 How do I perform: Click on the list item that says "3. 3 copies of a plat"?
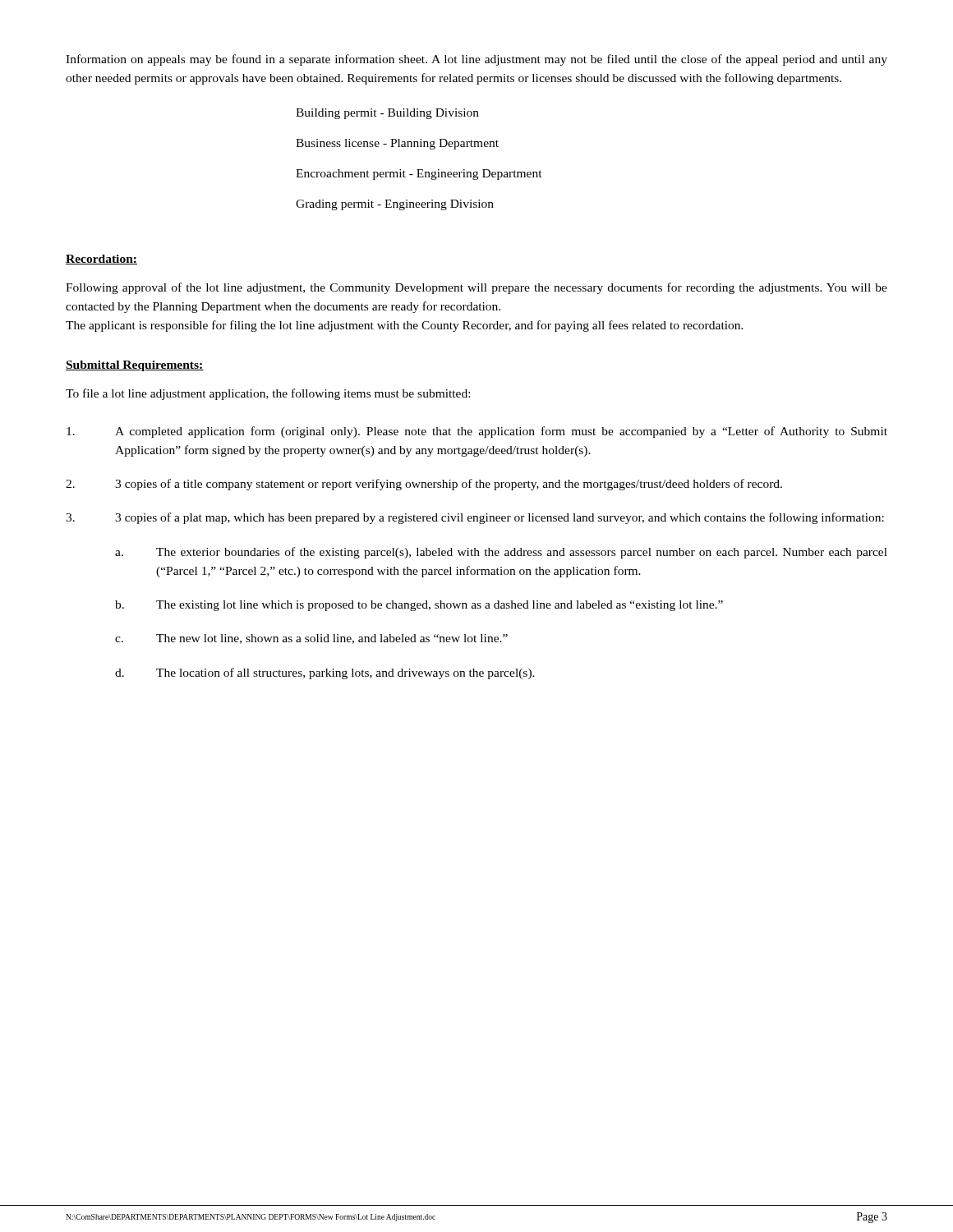(476, 517)
